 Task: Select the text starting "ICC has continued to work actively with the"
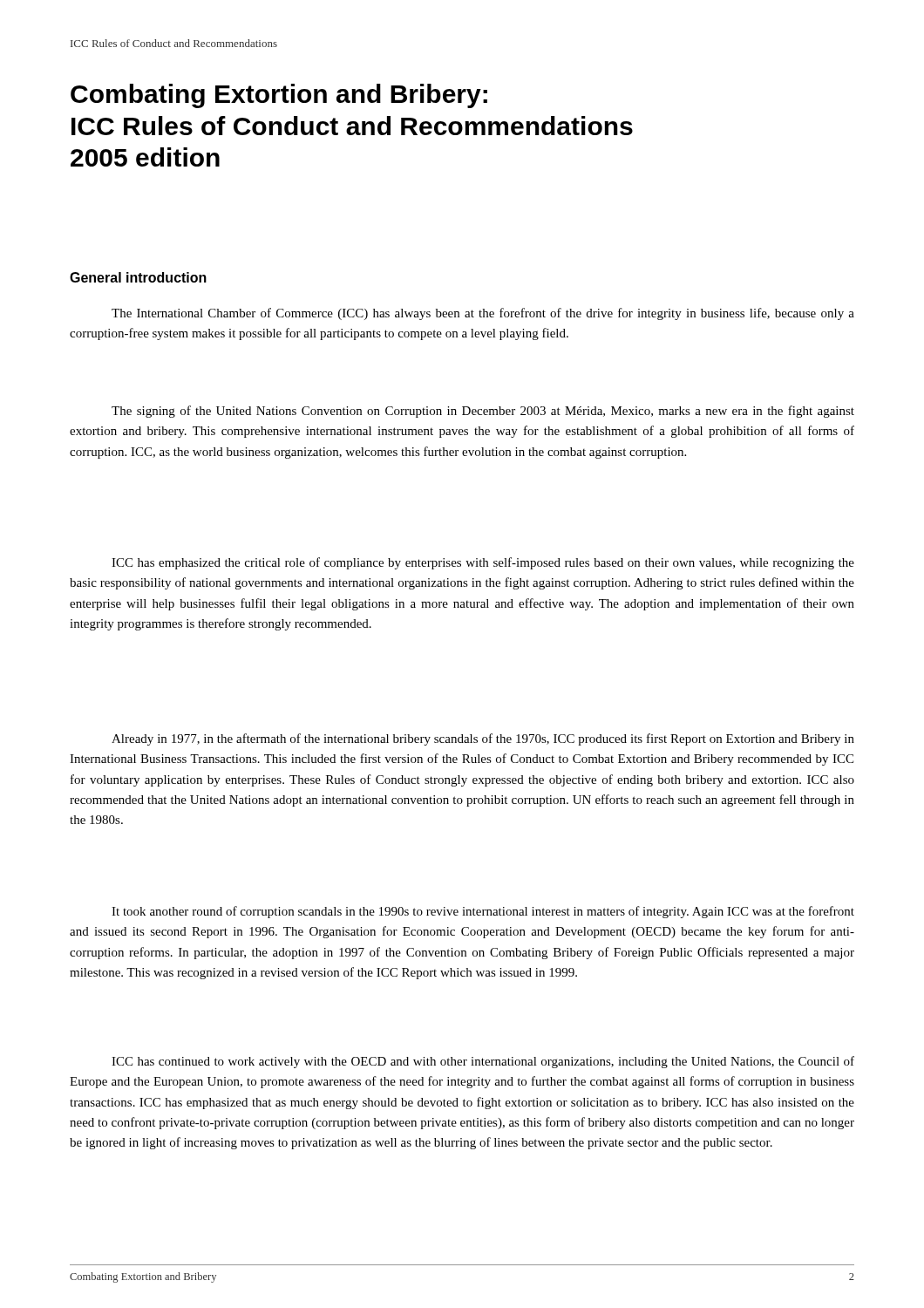tap(462, 1102)
